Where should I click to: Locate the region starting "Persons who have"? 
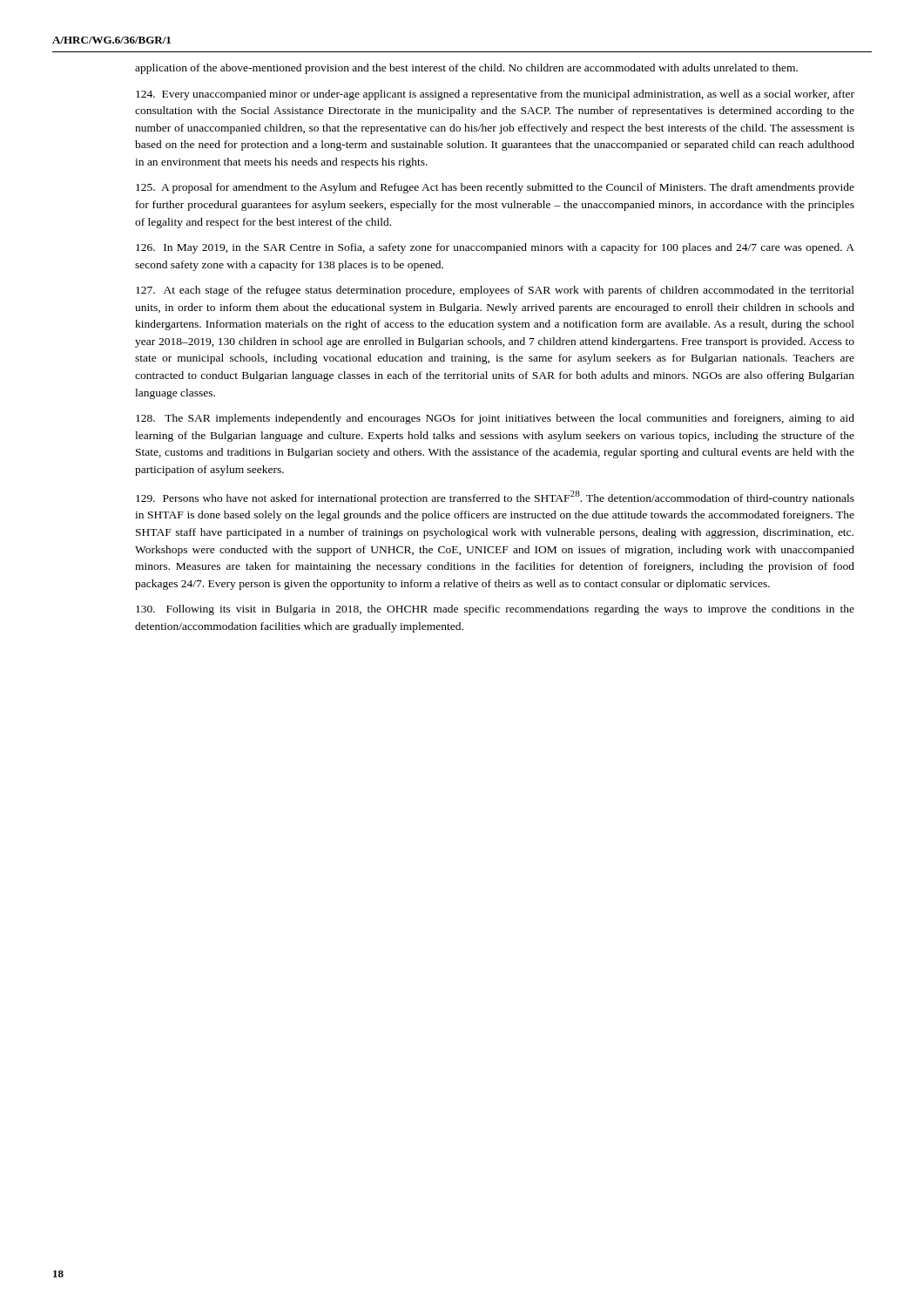click(x=495, y=539)
